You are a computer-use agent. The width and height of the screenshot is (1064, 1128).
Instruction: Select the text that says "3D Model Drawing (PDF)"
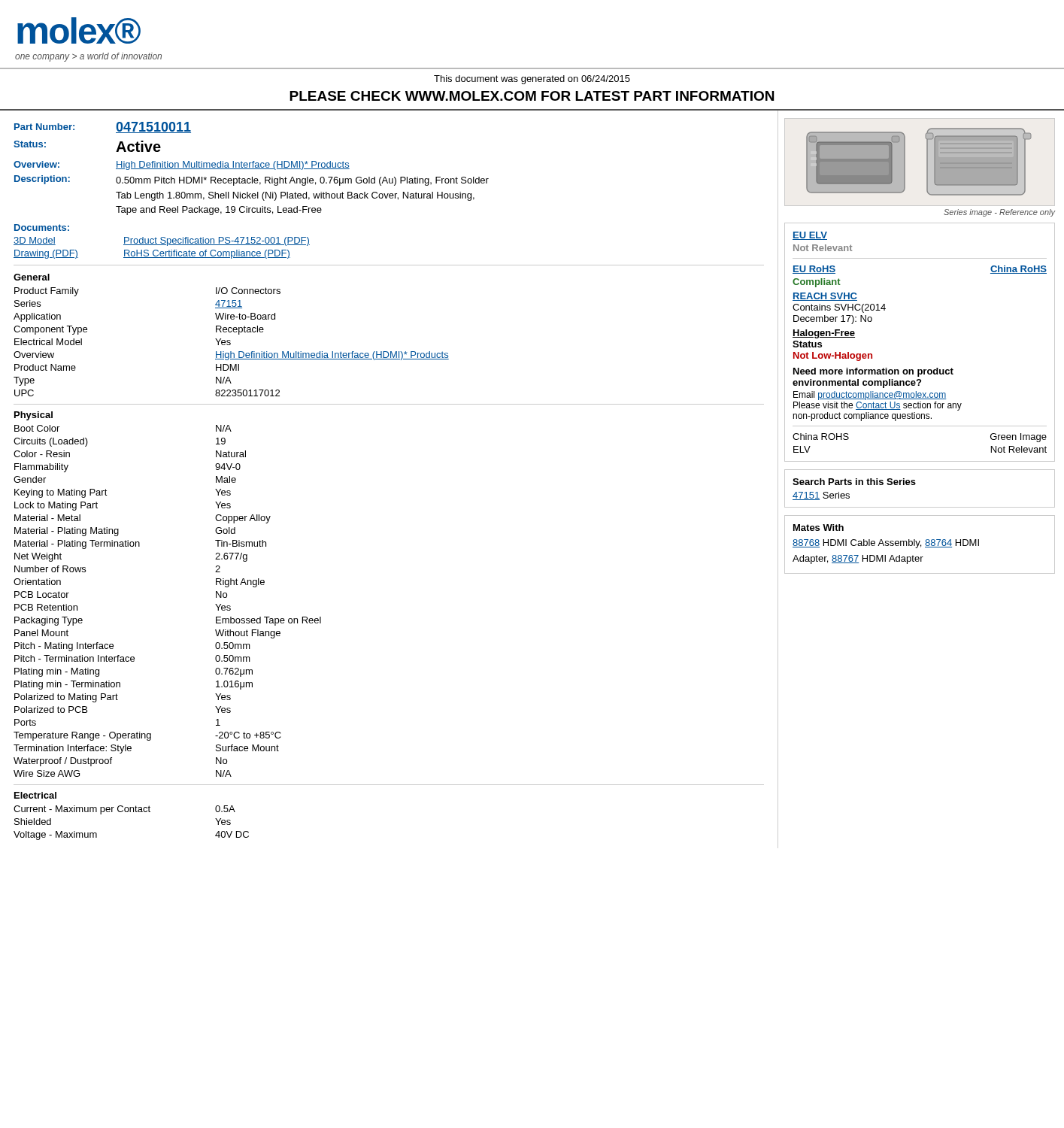[46, 246]
